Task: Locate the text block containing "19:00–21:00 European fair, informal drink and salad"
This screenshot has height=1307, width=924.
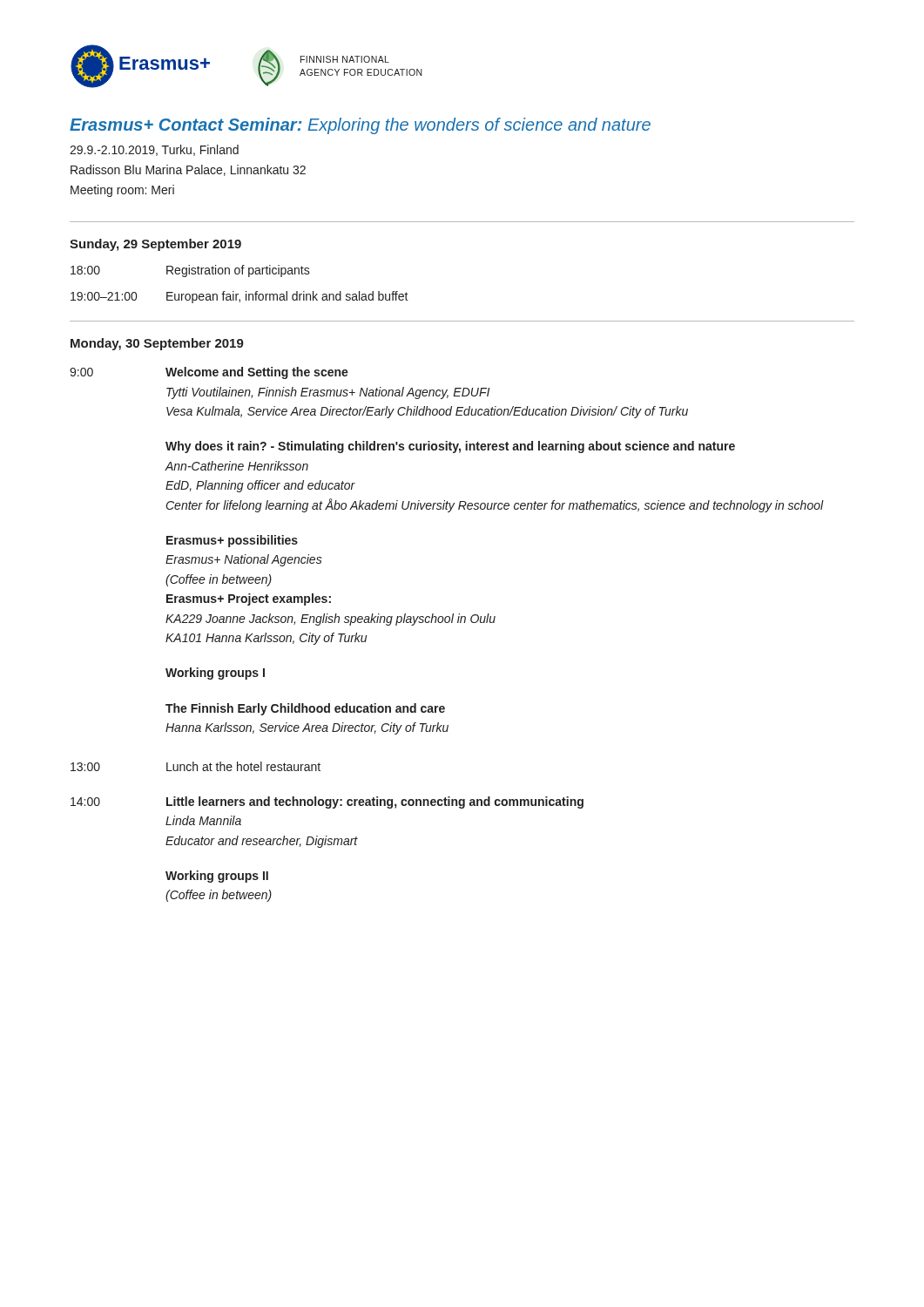Action: [x=239, y=297]
